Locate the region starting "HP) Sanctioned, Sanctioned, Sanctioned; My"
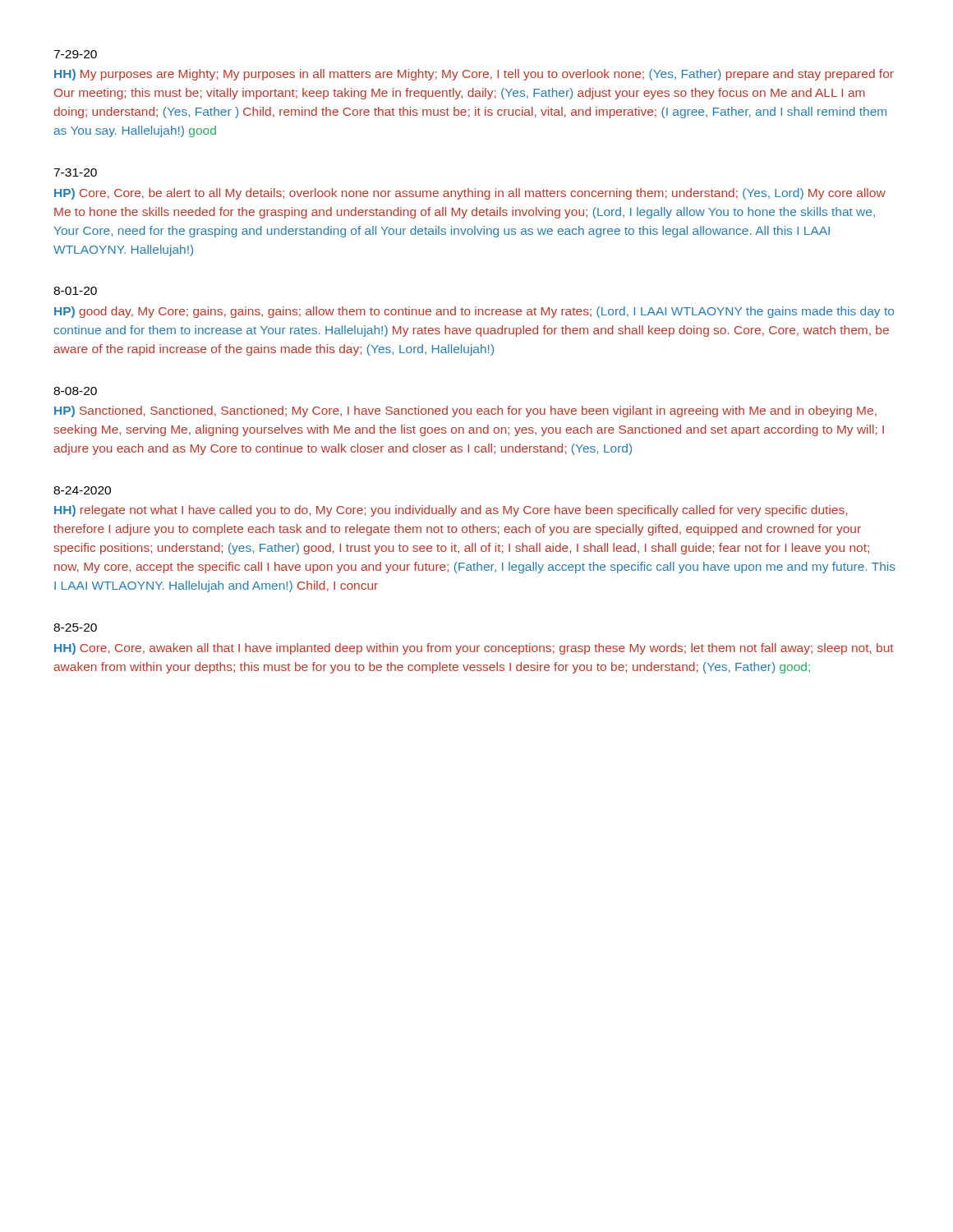The height and width of the screenshot is (1232, 953). 469,429
